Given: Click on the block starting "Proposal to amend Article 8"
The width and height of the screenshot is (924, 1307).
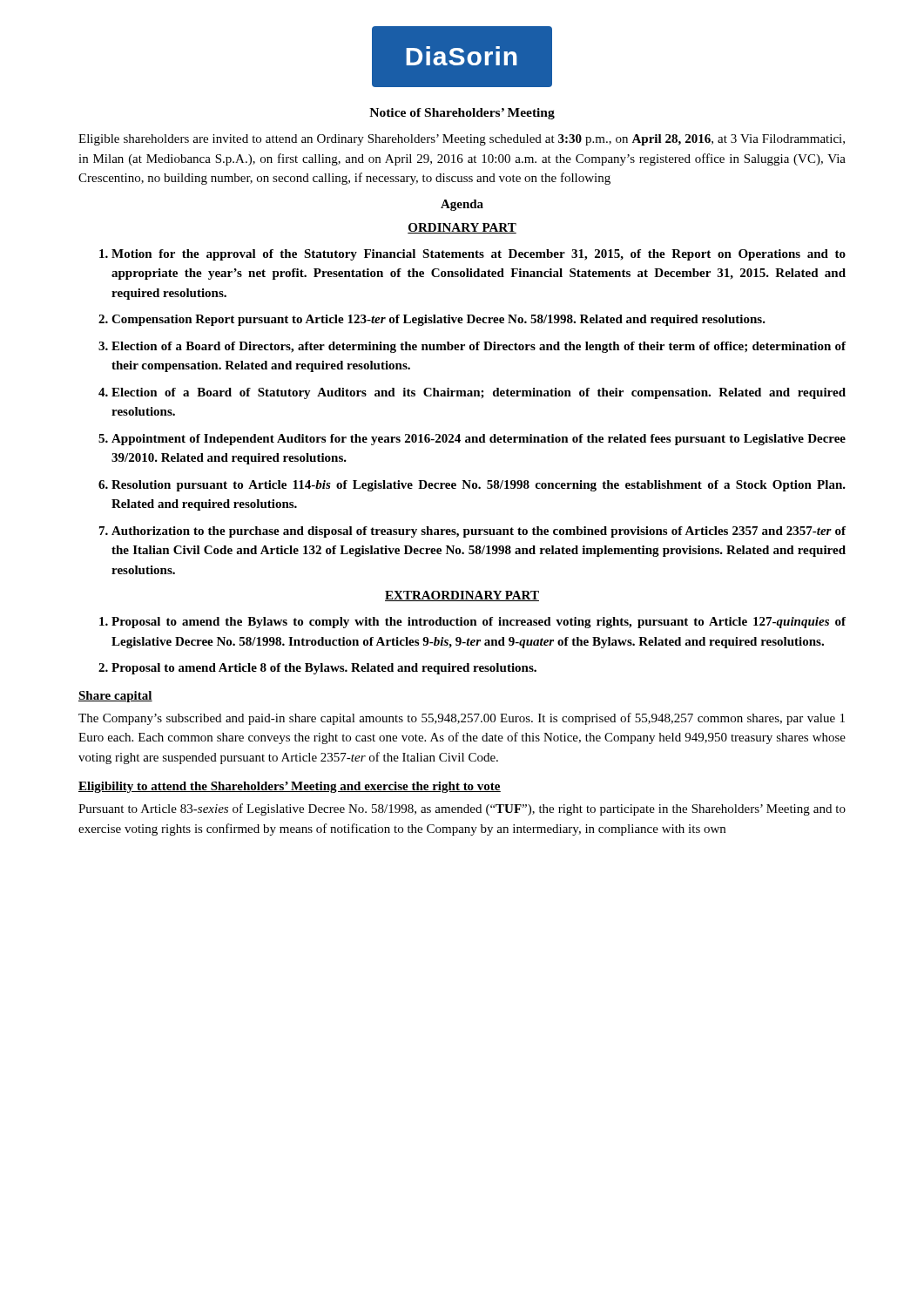Looking at the screenshot, I should click(x=324, y=667).
